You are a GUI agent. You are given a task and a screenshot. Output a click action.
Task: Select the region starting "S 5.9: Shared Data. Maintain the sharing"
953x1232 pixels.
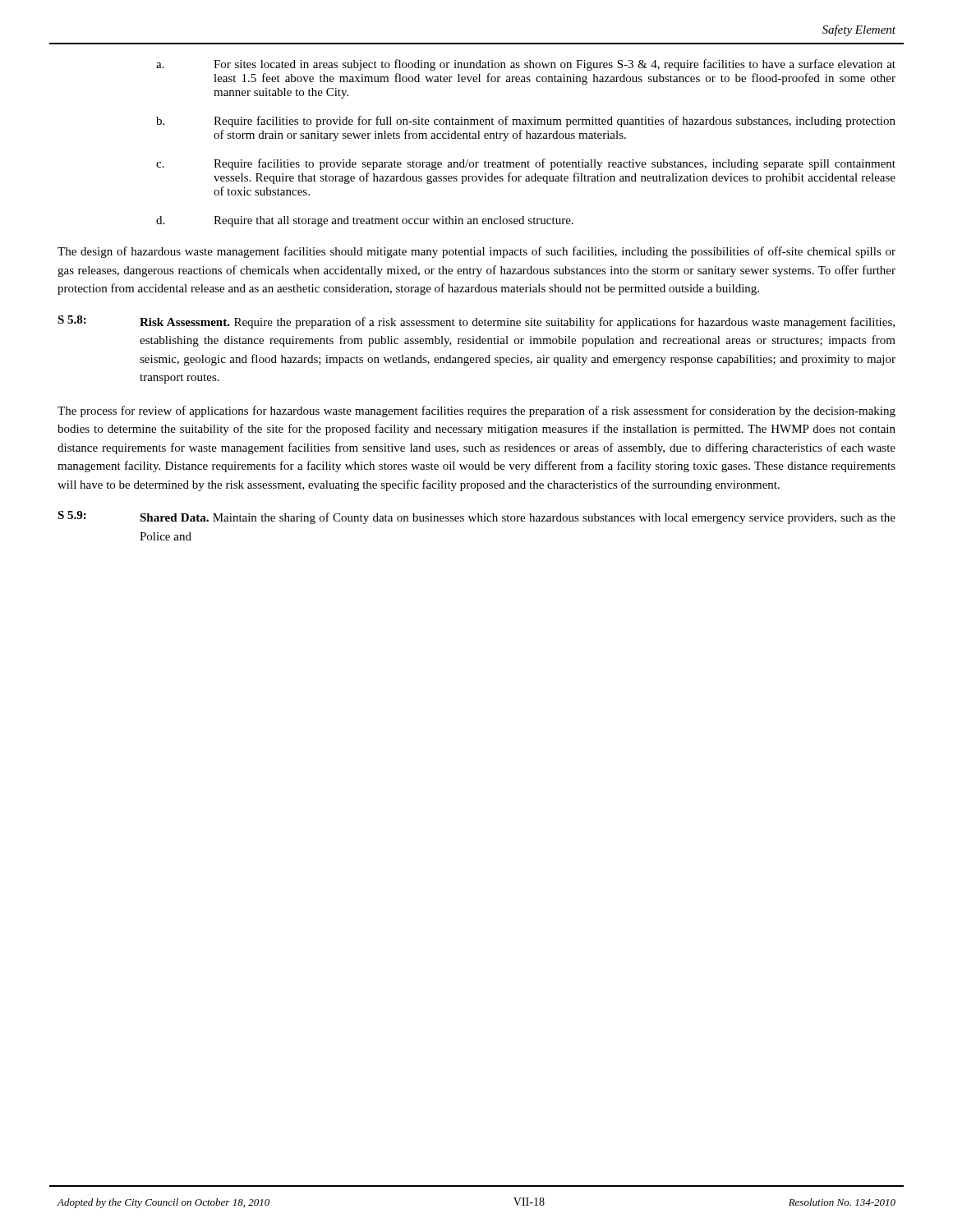[x=476, y=527]
